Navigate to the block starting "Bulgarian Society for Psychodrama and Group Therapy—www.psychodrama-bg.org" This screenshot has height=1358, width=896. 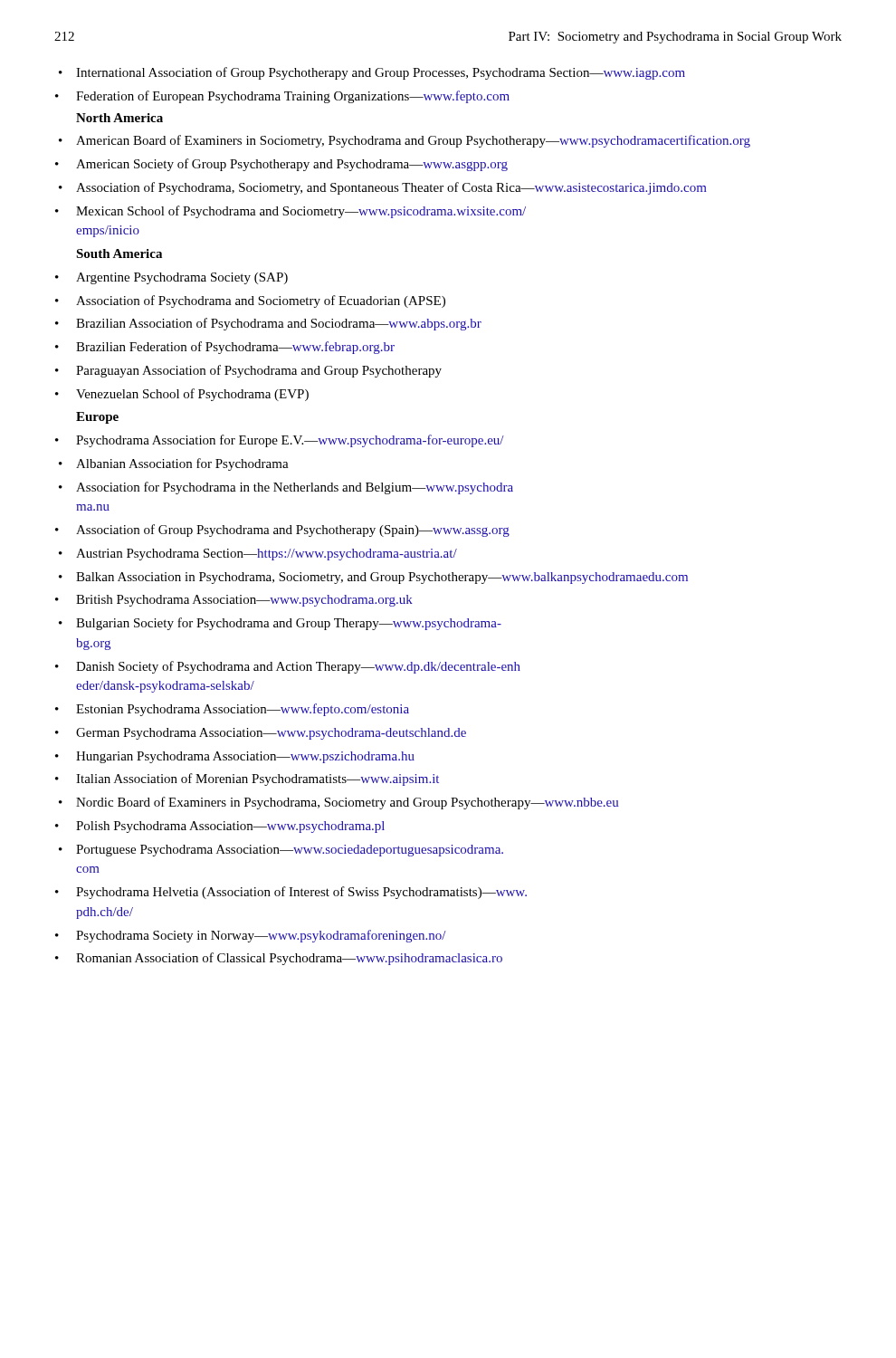tap(289, 633)
